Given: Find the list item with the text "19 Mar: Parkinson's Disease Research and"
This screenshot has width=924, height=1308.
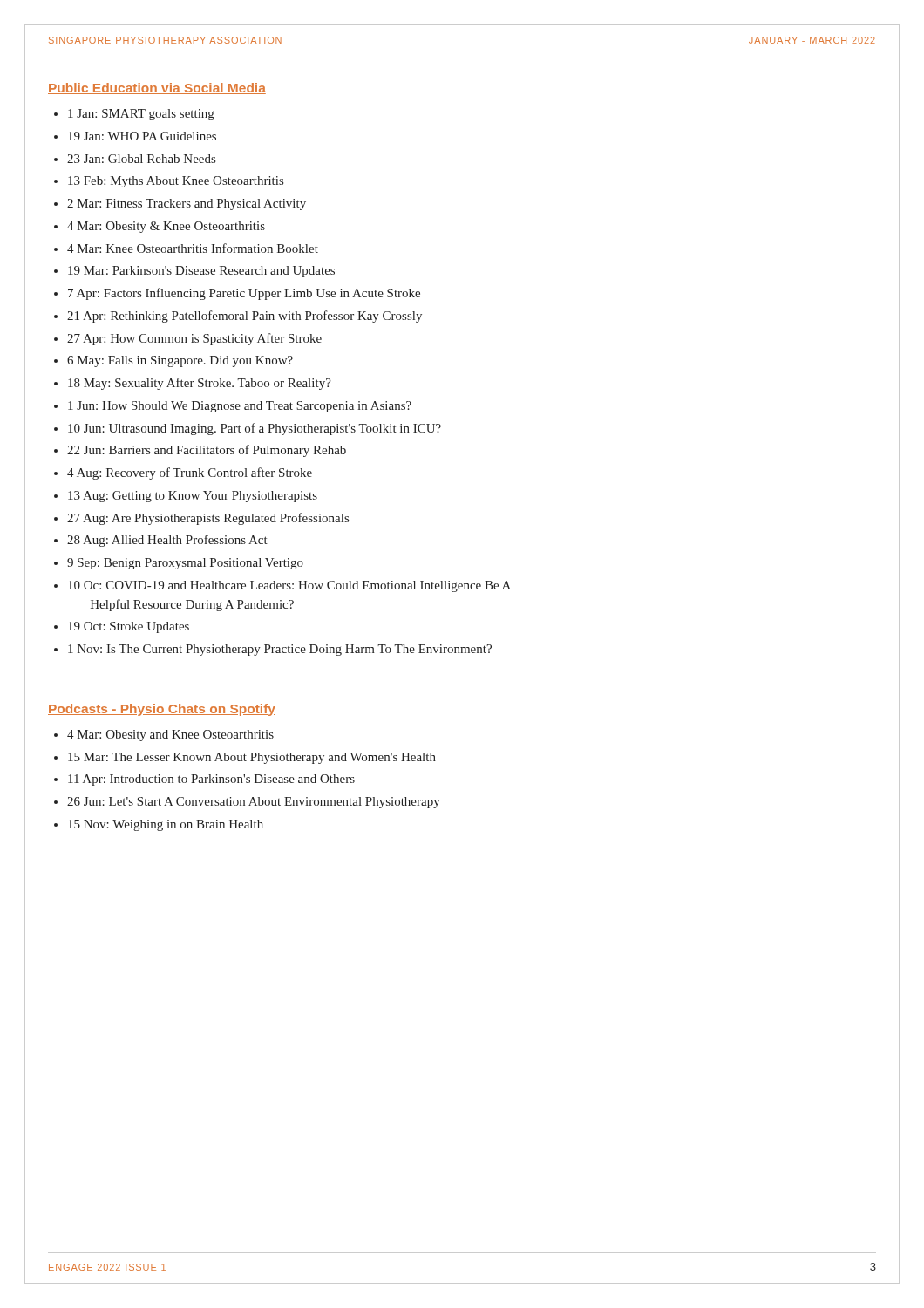Looking at the screenshot, I should point(201,271).
